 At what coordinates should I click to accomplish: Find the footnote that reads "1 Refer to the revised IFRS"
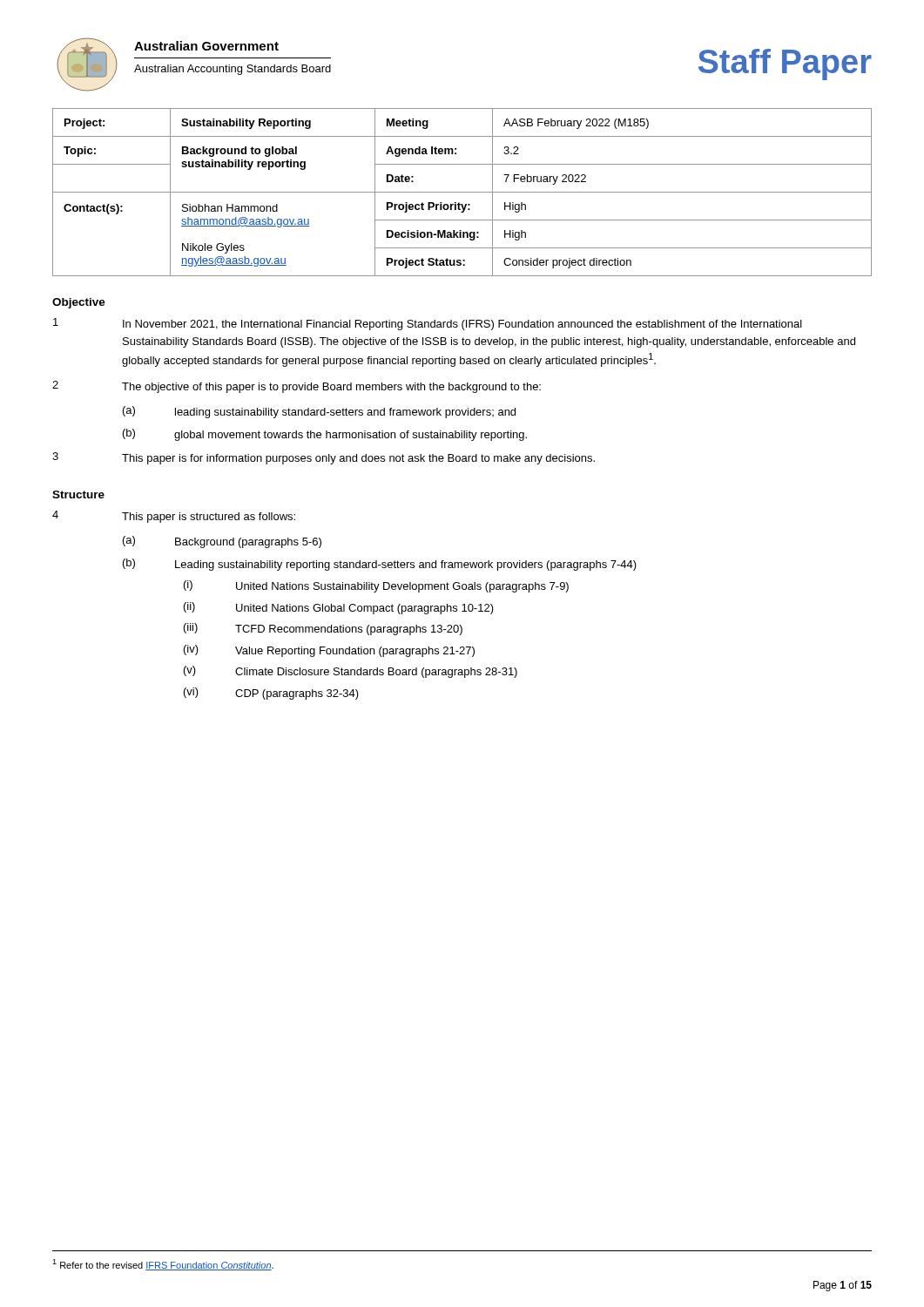point(163,1265)
